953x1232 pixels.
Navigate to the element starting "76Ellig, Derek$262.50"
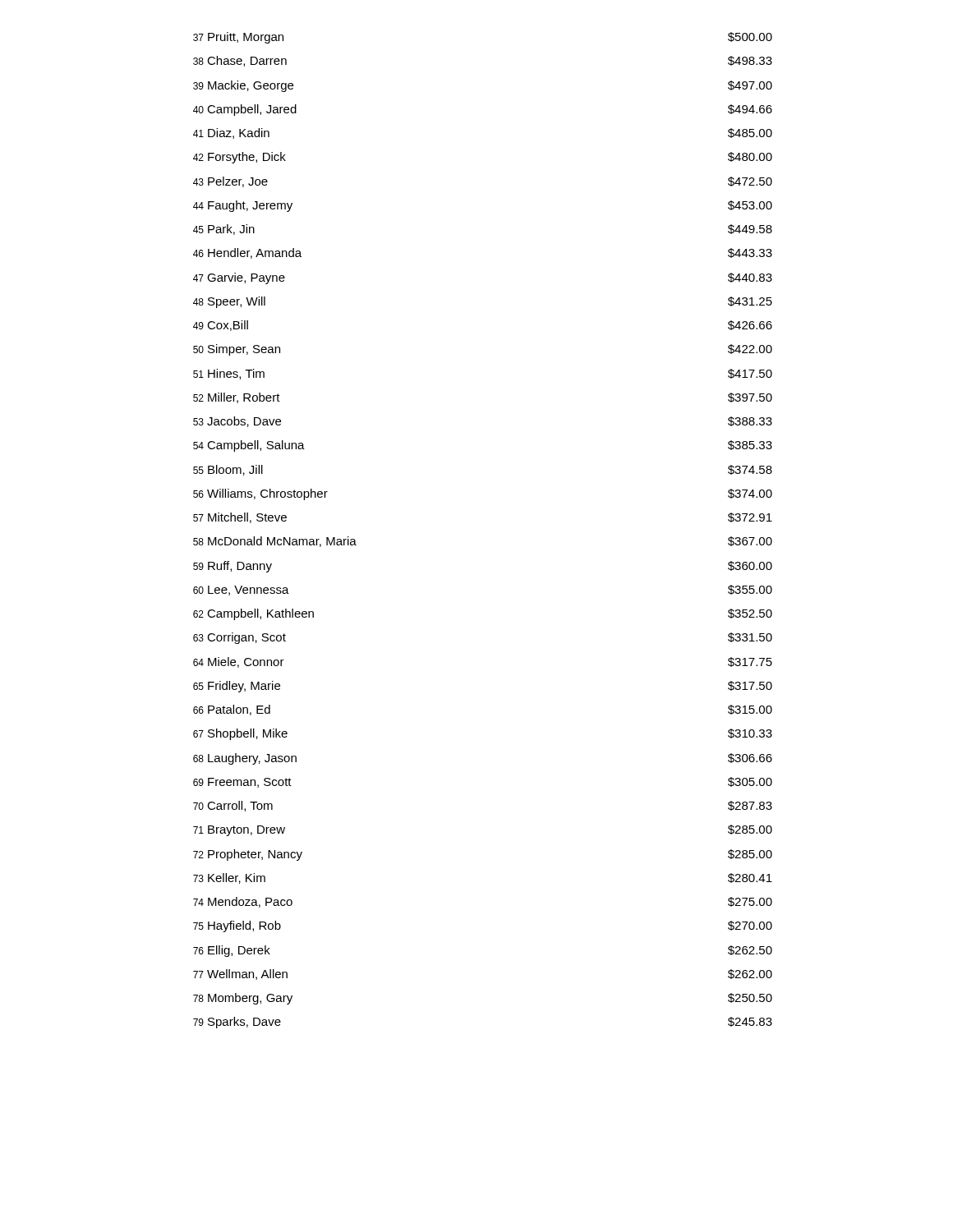pos(228,950)
